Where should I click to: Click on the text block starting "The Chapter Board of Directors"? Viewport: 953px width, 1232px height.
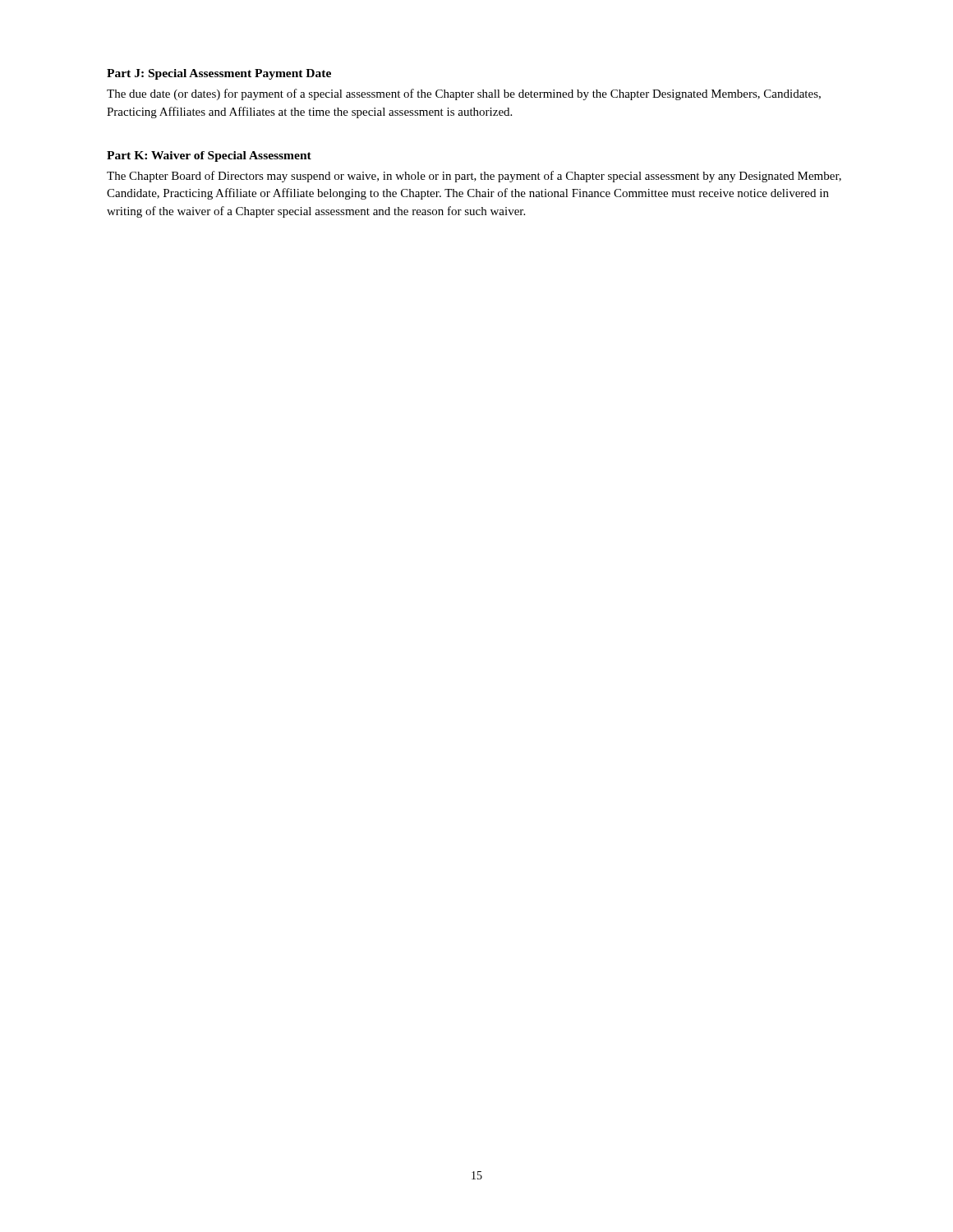point(474,193)
